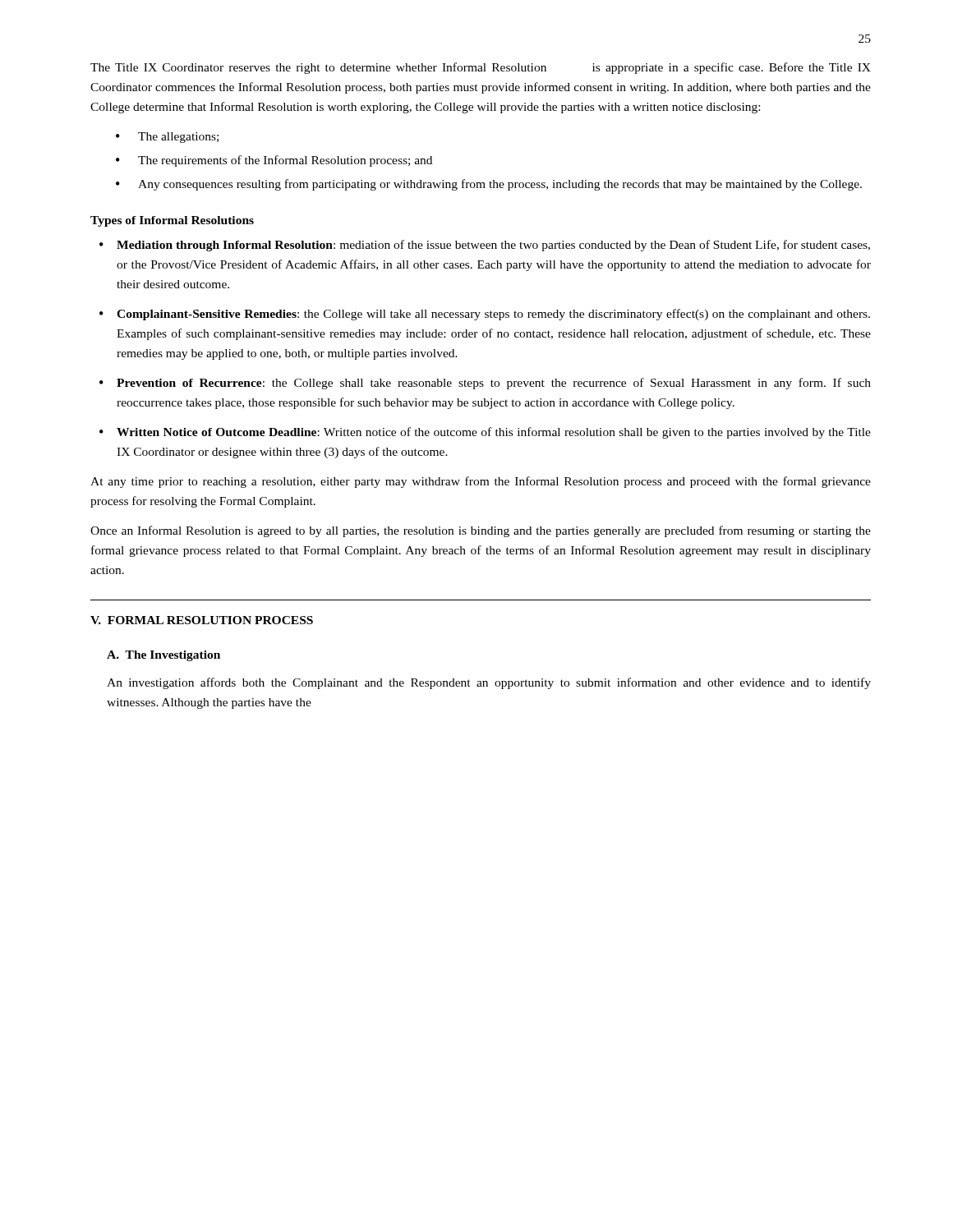
Task: Find the block starting "An investigation affords both"
Action: tap(489, 692)
